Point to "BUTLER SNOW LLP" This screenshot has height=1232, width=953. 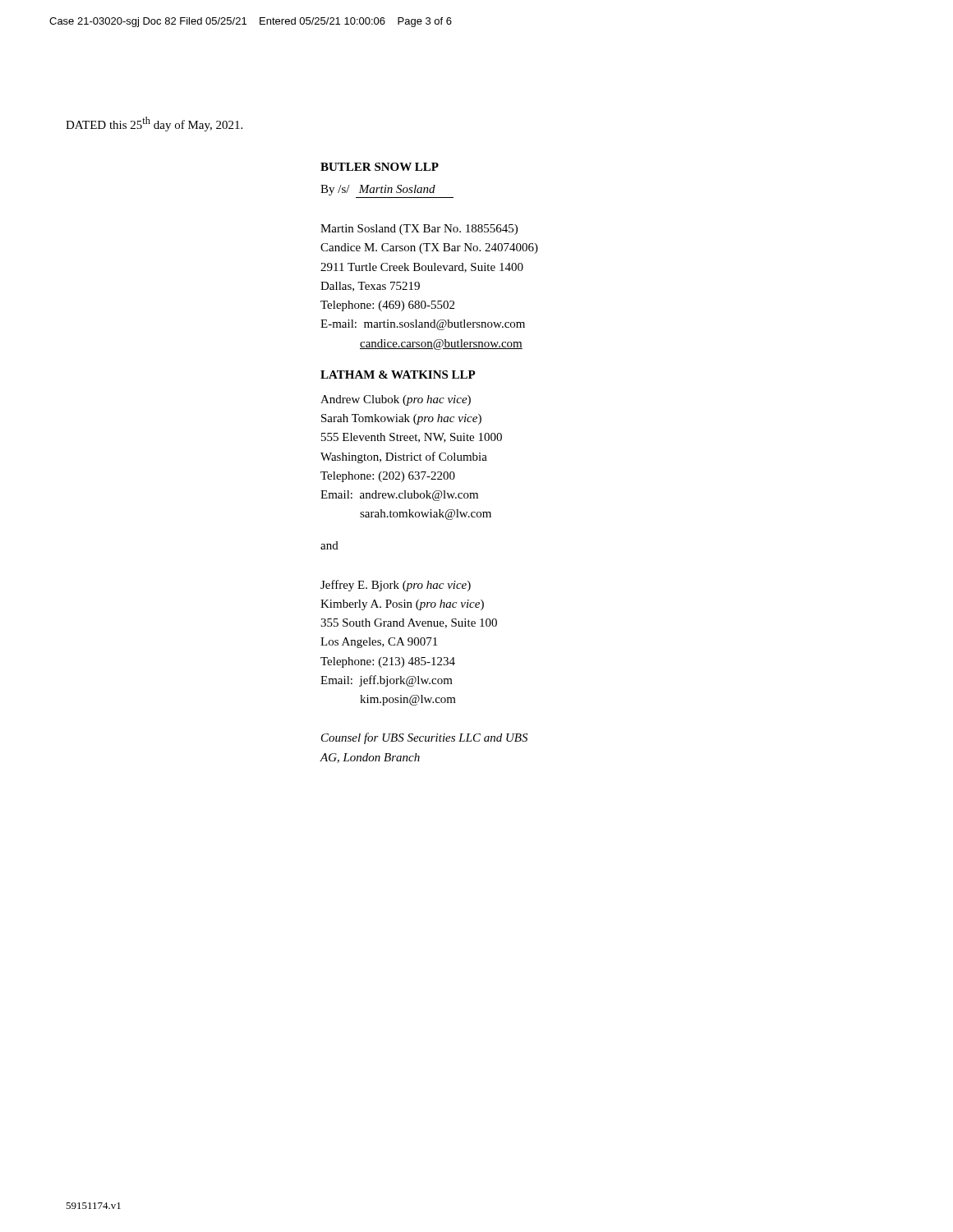point(380,167)
